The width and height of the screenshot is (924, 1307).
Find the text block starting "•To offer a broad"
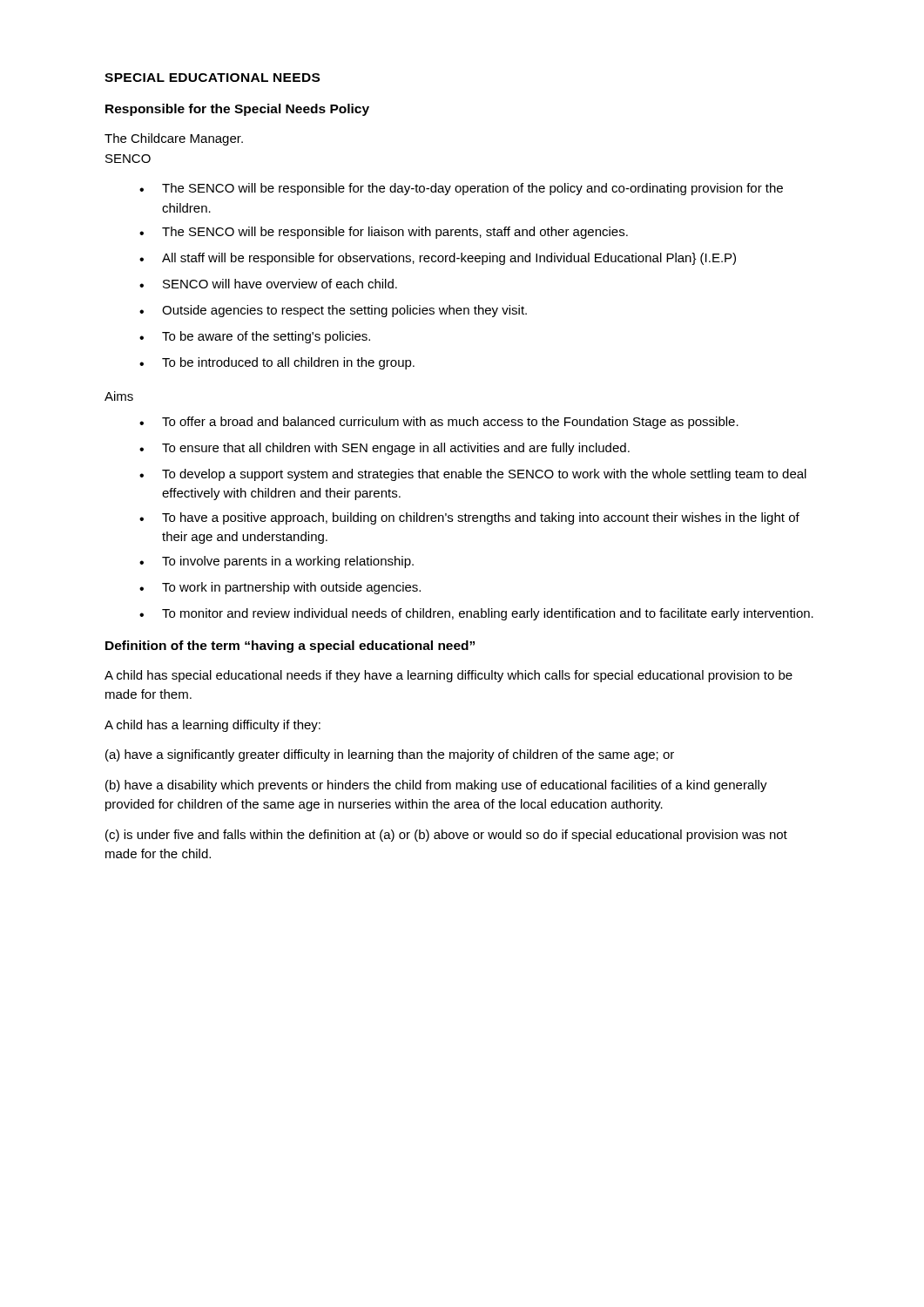pyautogui.click(x=439, y=423)
